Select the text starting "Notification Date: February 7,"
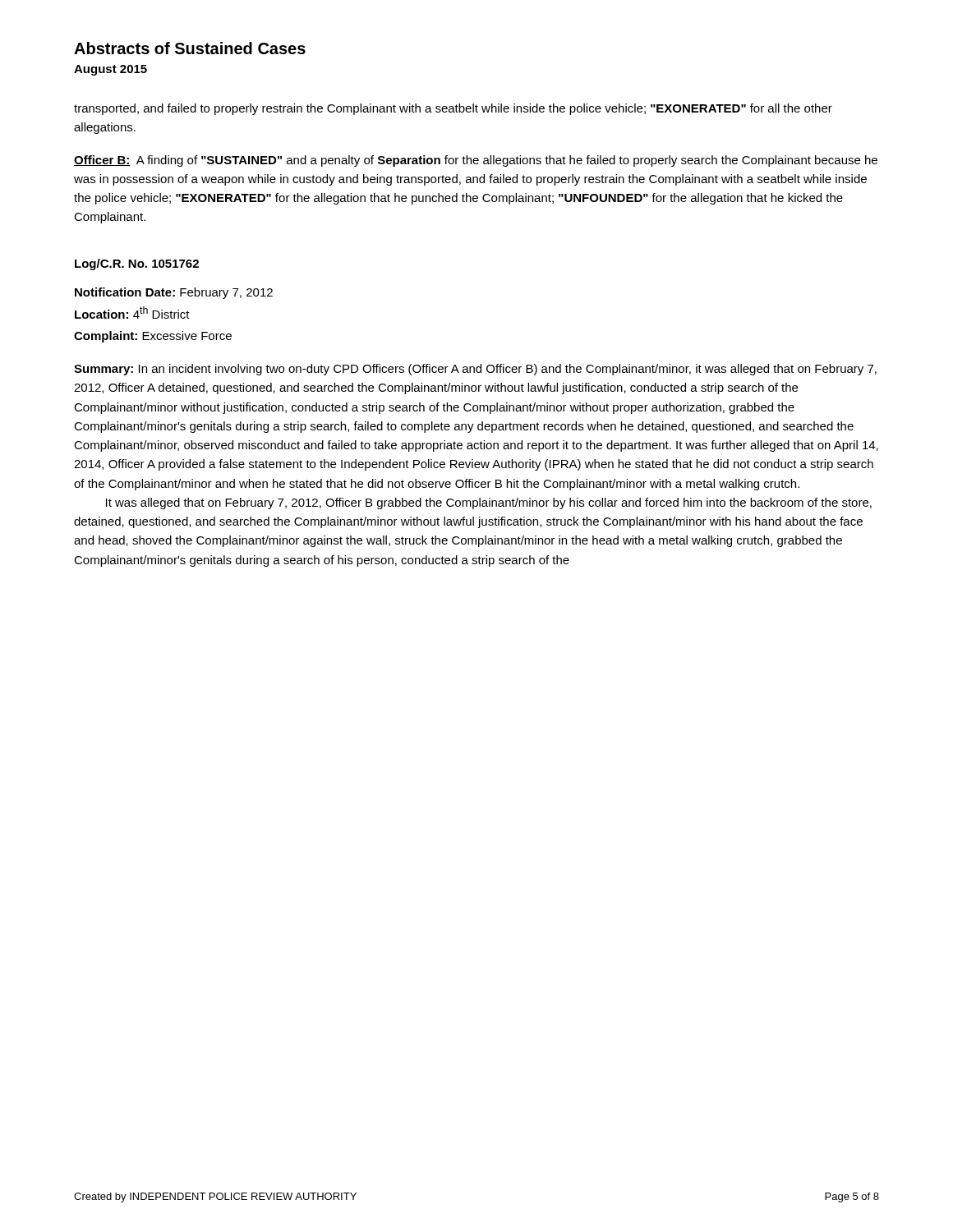Viewport: 953px width, 1232px height. pyautogui.click(x=174, y=313)
